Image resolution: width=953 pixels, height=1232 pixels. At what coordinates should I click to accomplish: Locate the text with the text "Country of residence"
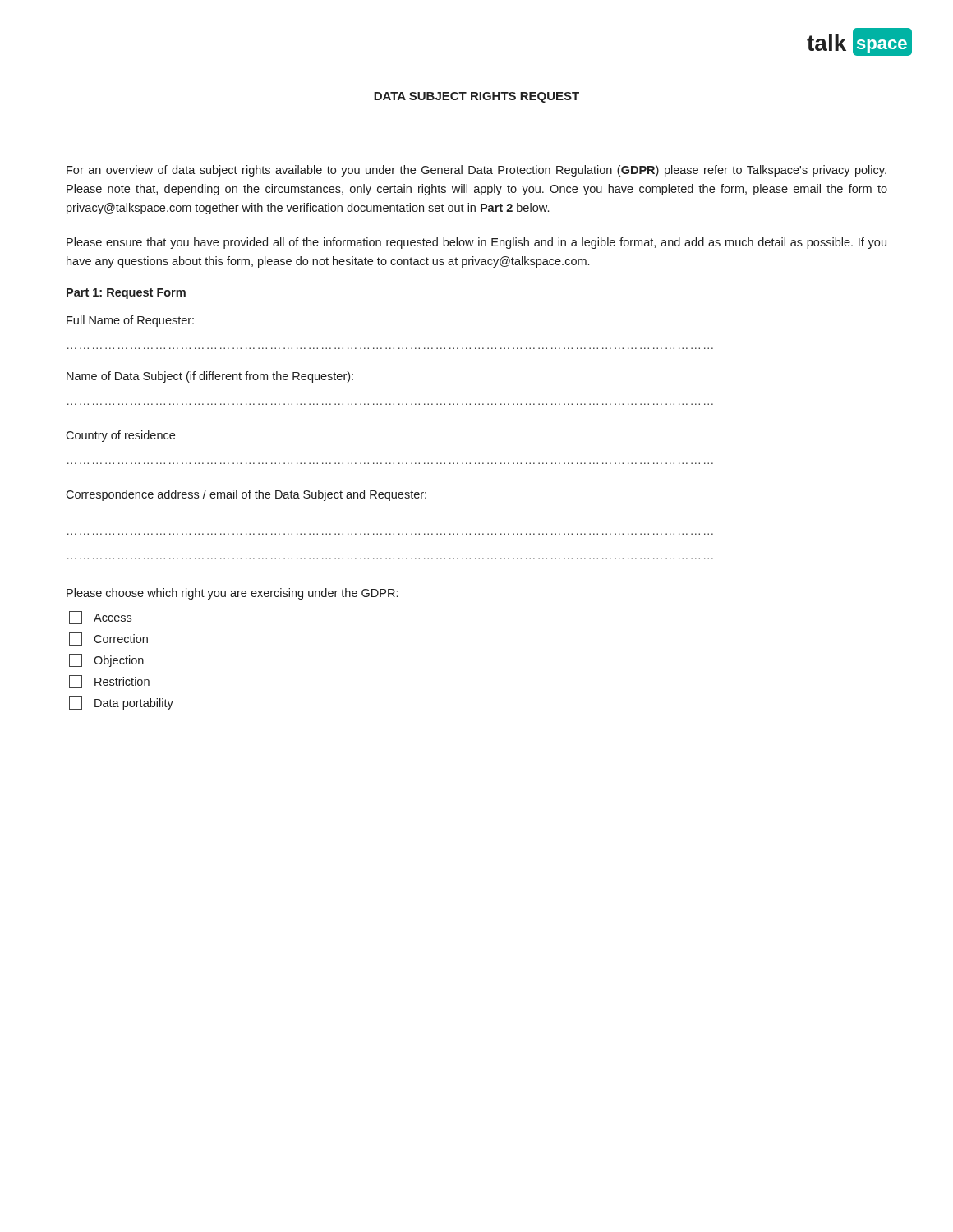(121, 435)
